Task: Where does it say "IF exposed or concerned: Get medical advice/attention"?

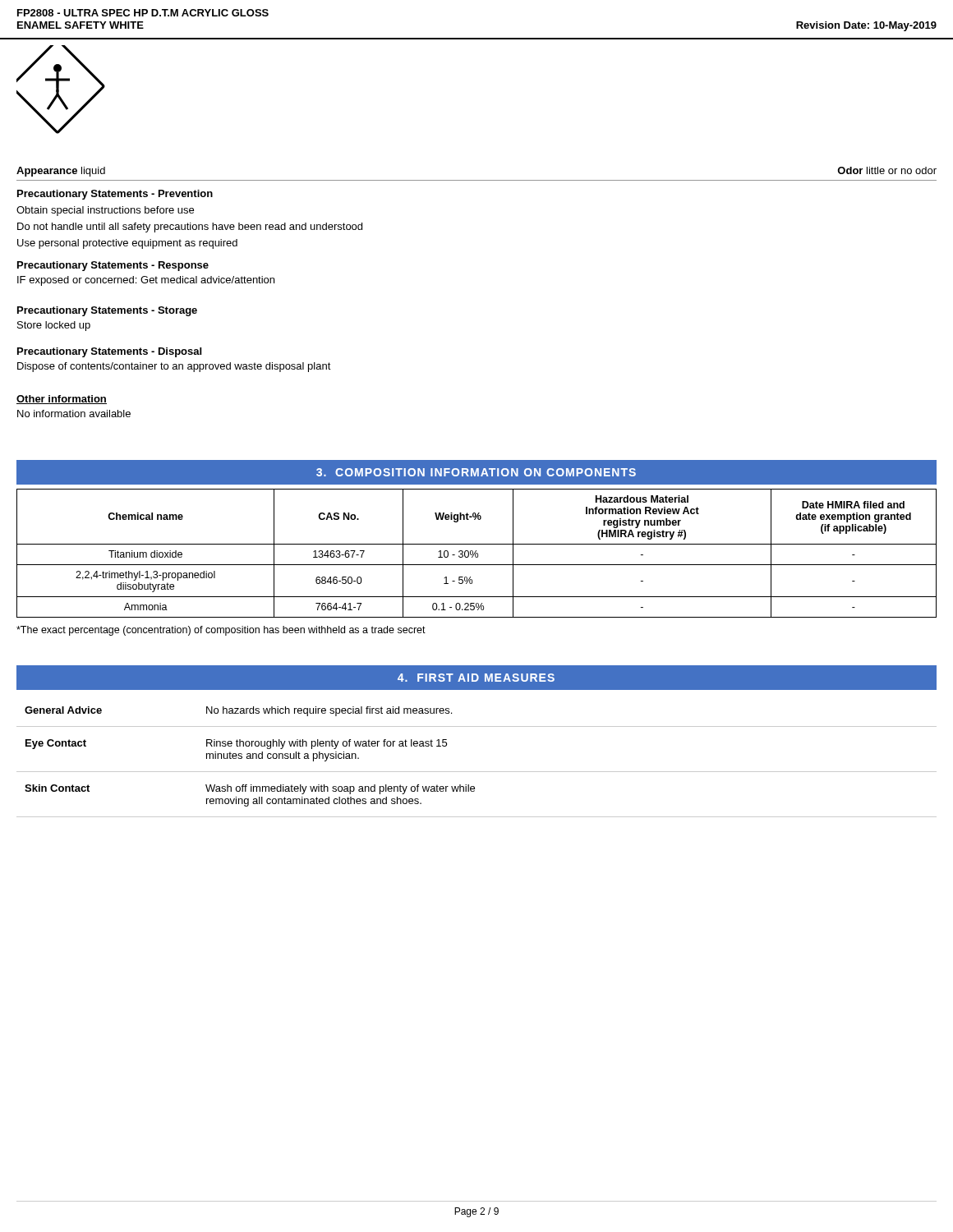Action: [x=146, y=280]
